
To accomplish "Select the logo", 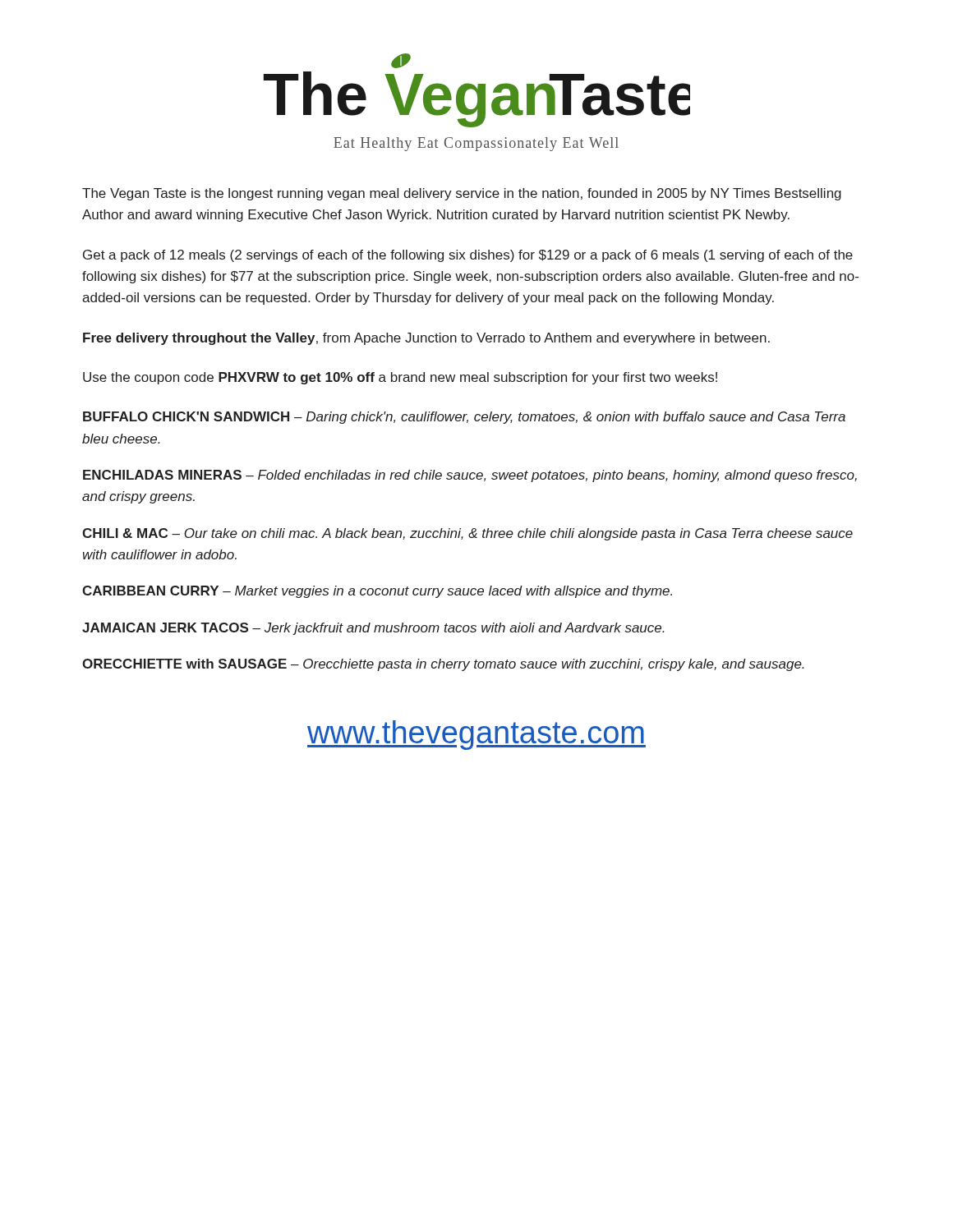I will [476, 101].
